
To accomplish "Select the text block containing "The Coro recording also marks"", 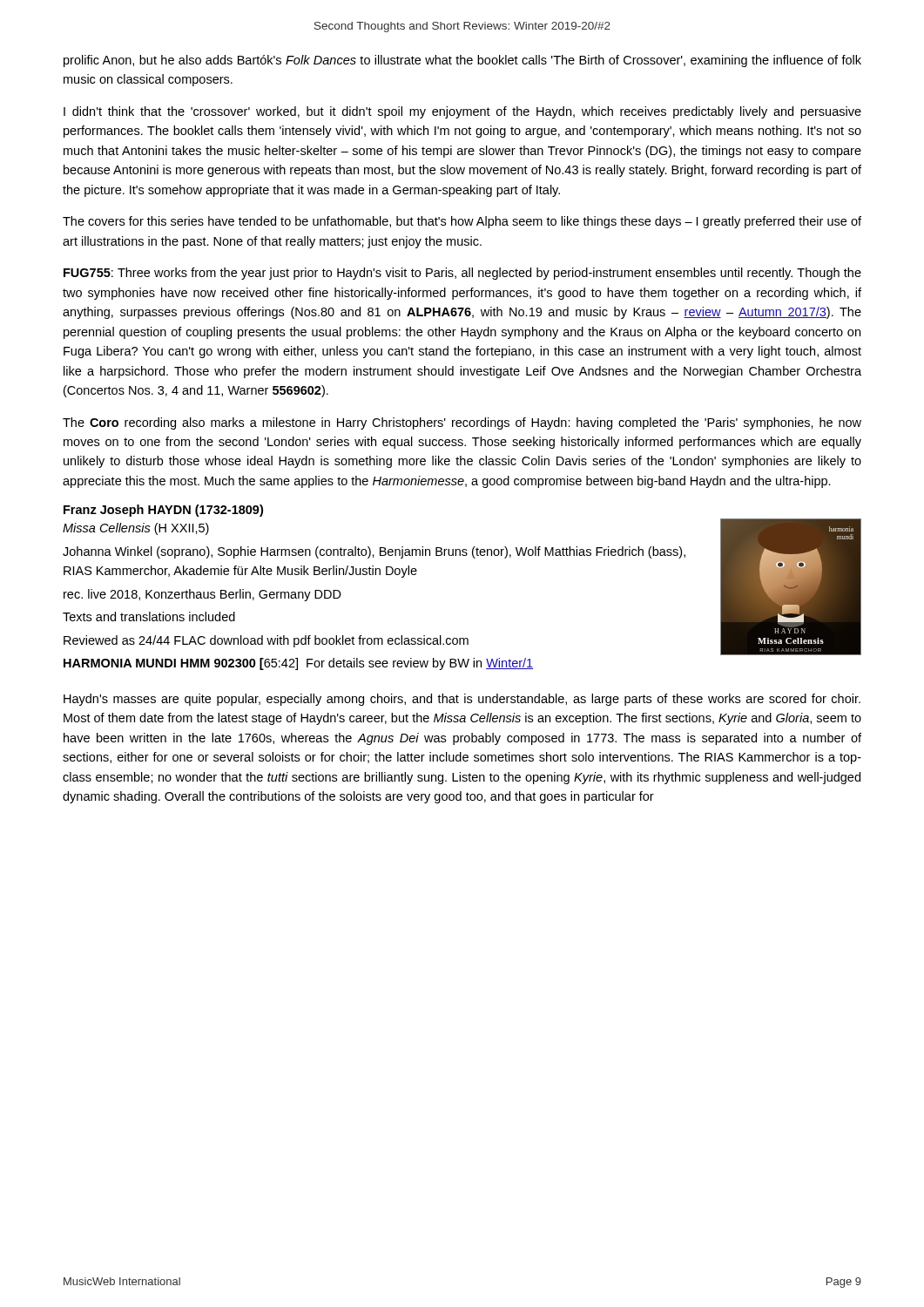I will click(x=462, y=452).
